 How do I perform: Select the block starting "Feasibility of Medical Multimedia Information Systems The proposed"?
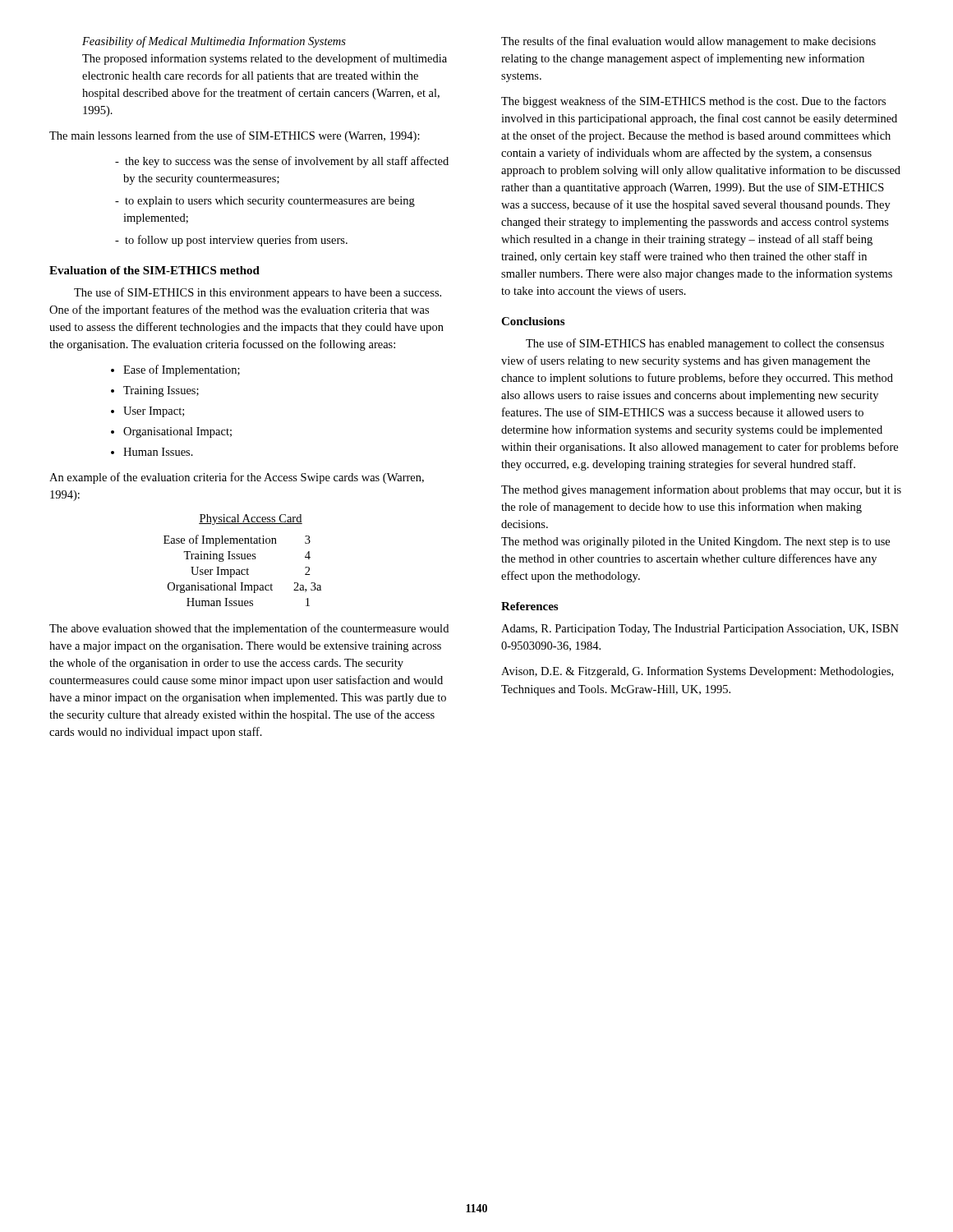coord(267,76)
